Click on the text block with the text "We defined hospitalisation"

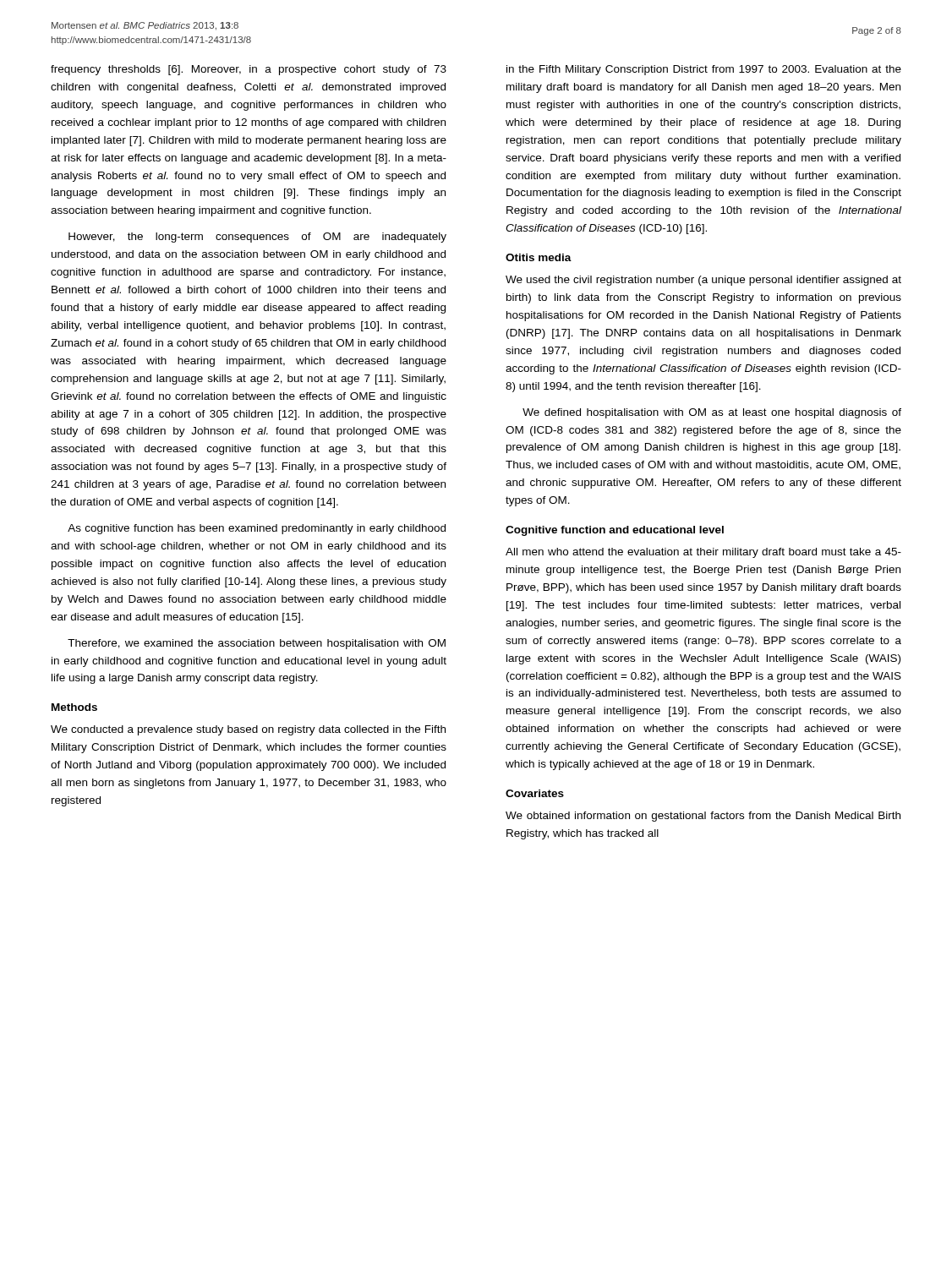703,457
